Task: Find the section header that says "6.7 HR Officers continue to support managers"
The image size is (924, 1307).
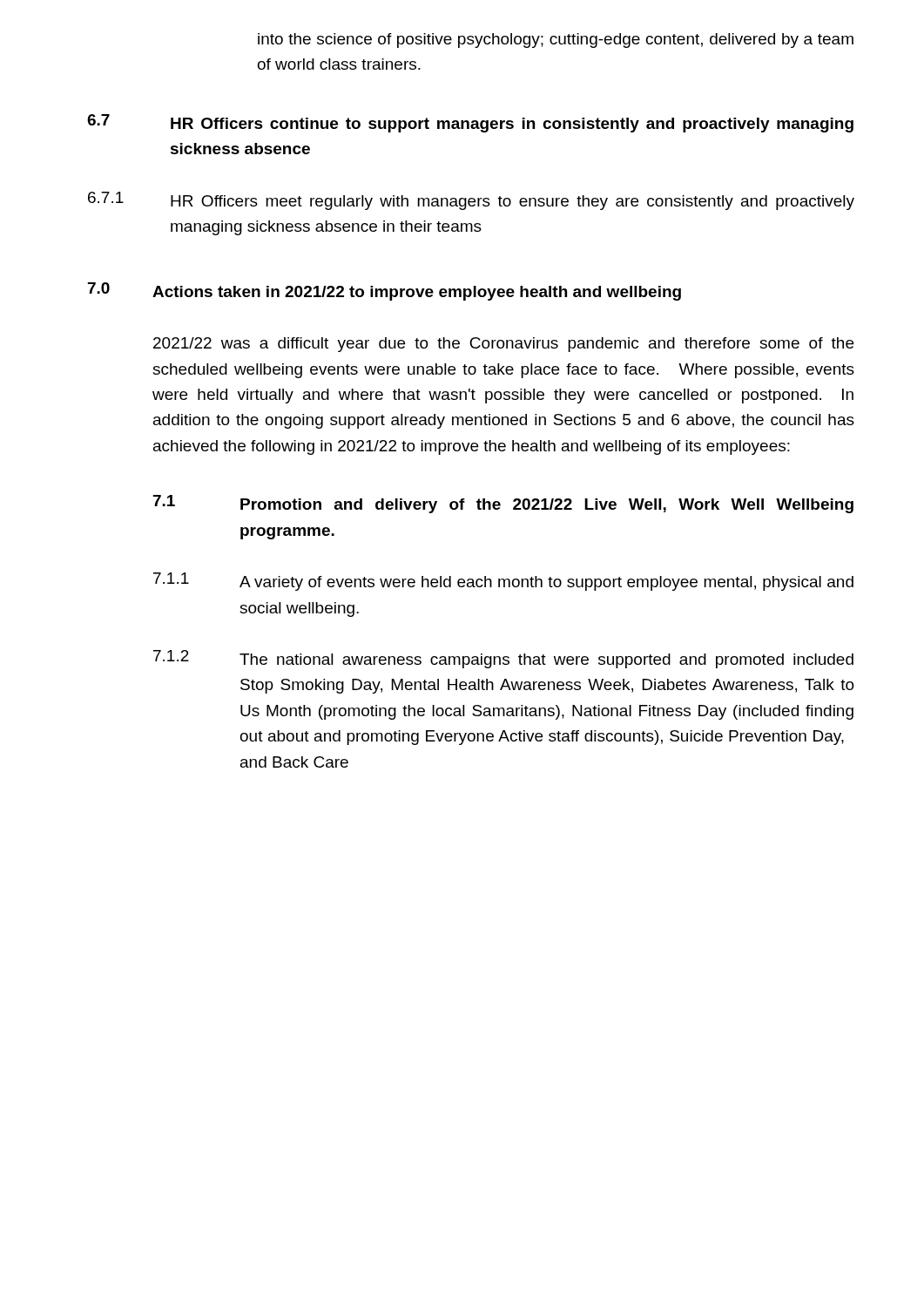Action: (471, 136)
